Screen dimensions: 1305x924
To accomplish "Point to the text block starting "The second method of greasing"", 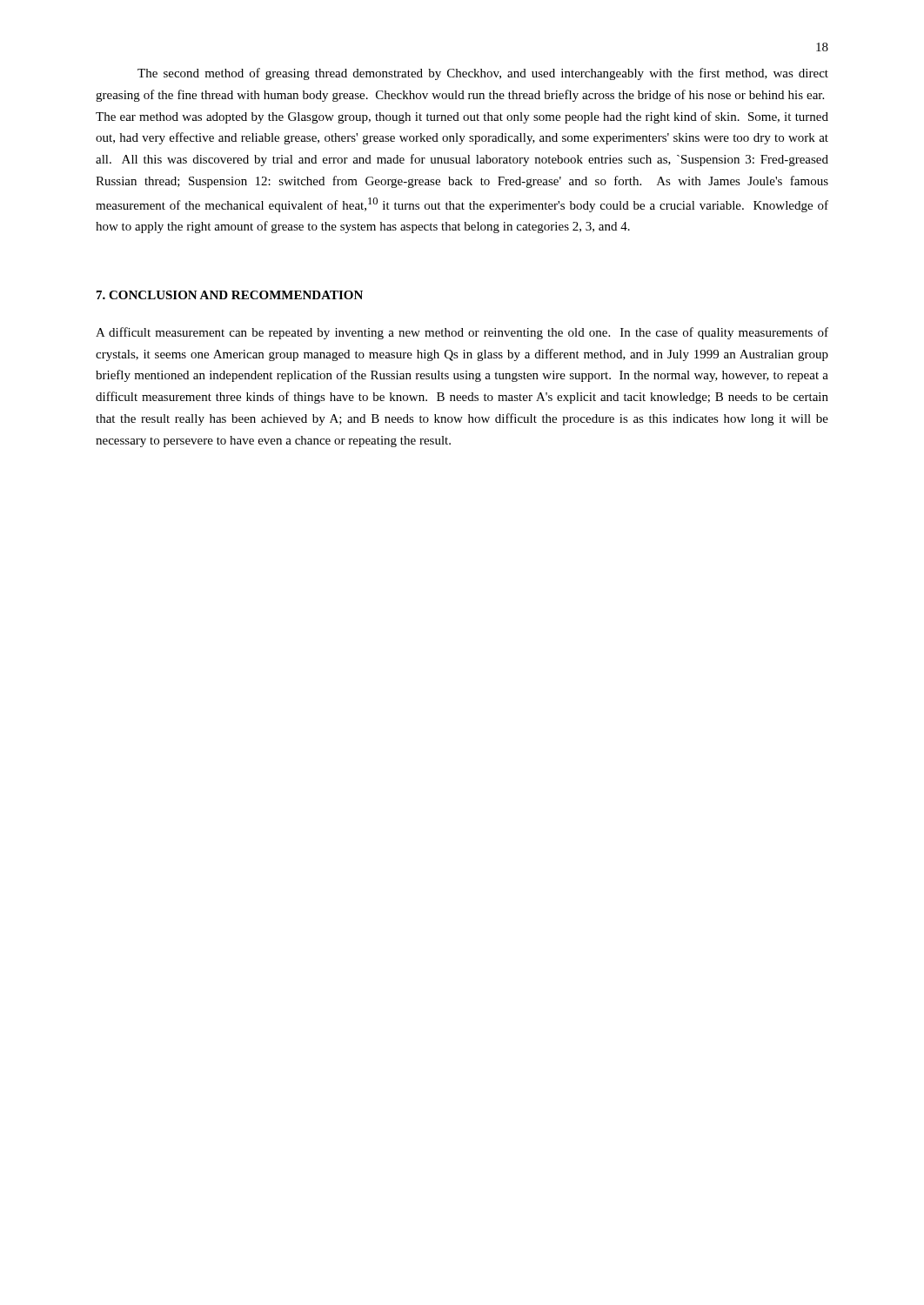I will 462,150.
